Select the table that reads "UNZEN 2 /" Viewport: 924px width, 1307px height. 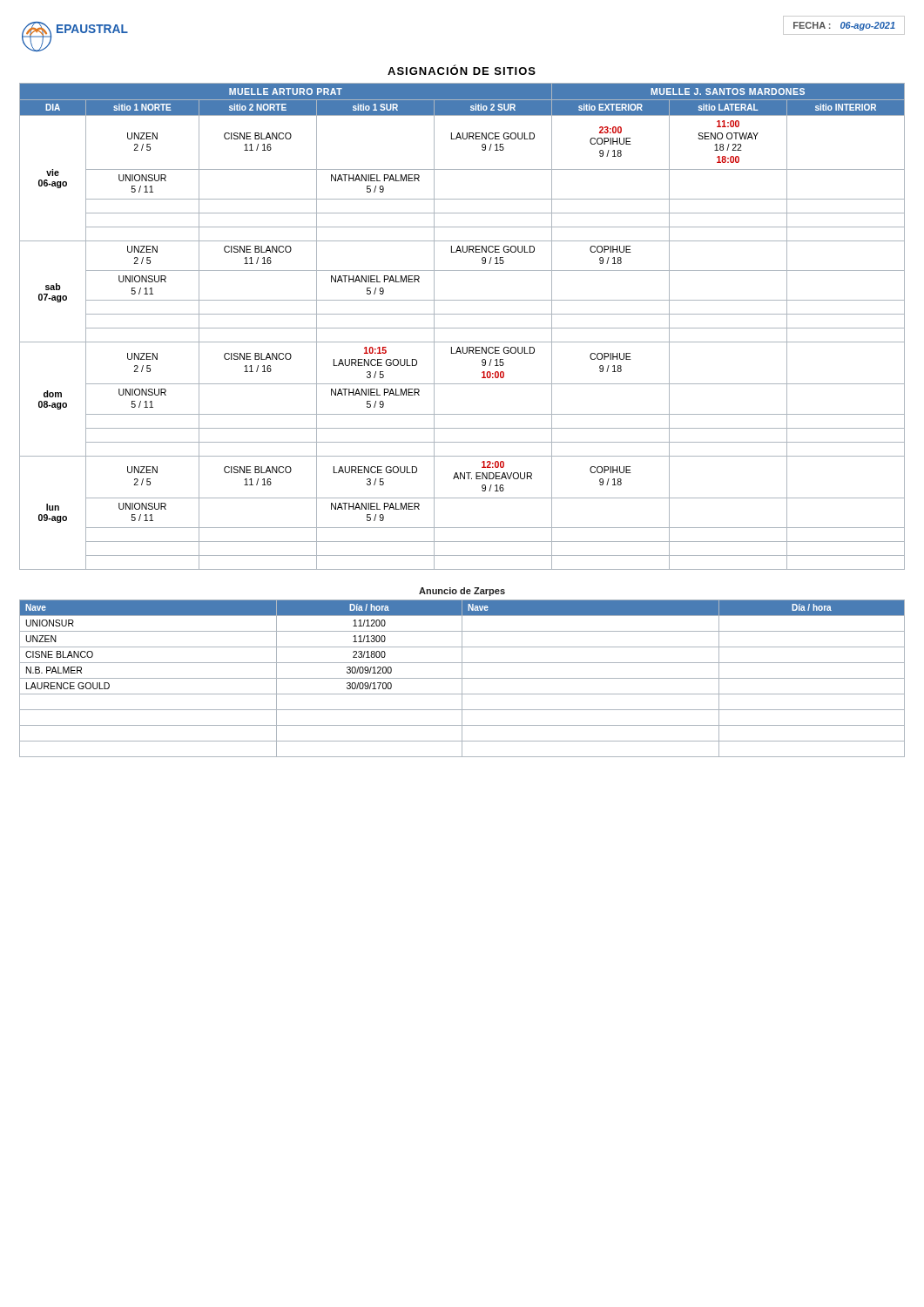pos(462,326)
